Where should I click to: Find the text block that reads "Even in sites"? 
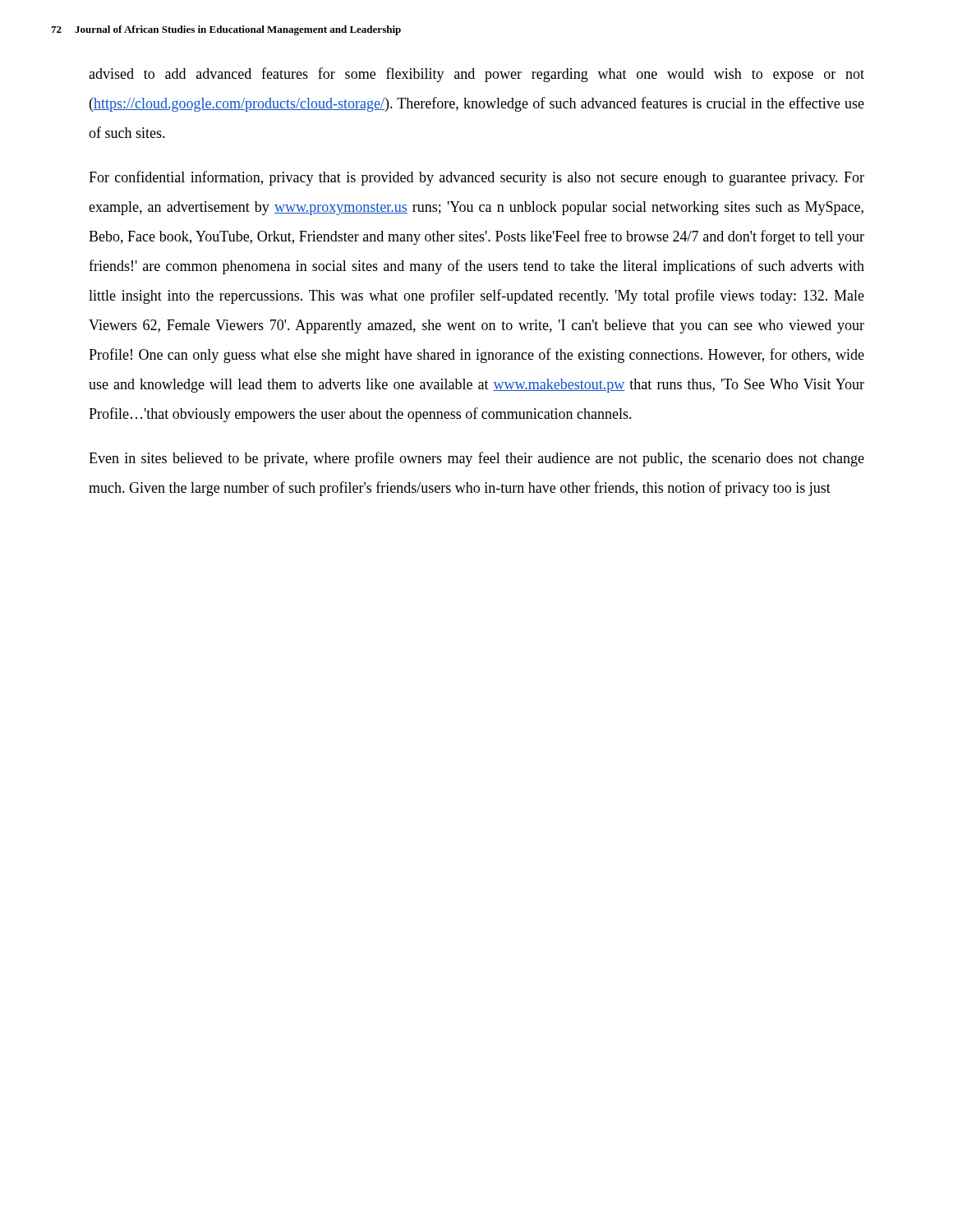pyautogui.click(x=476, y=473)
